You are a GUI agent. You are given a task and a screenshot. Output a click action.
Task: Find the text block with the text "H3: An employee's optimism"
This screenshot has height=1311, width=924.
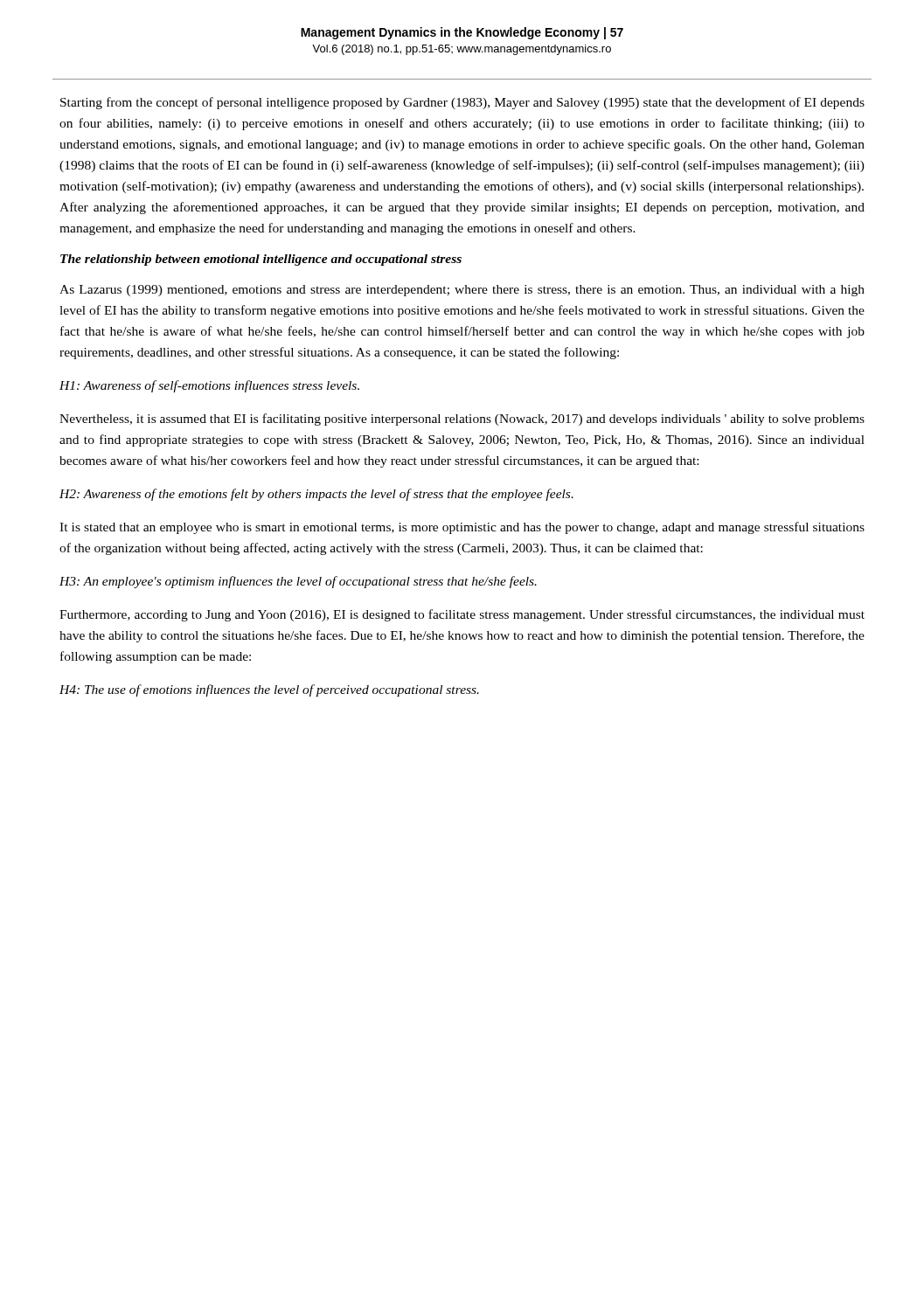[298, 581]
